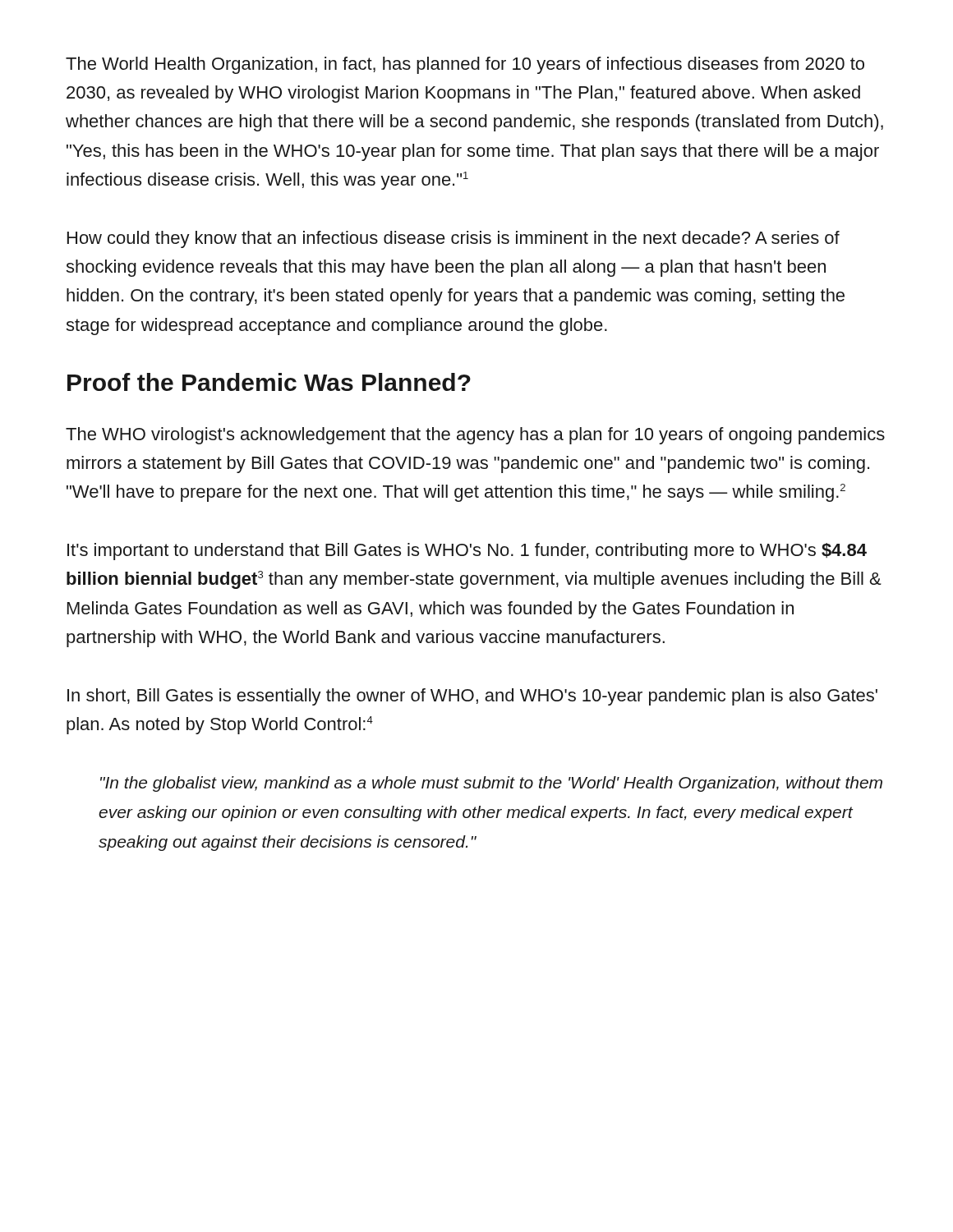Screen dimensions: 1232x953
Task: Point to the block beginning "The WHO virologist's acknowledgement that the agency"
Action: [x=475, y=463]
